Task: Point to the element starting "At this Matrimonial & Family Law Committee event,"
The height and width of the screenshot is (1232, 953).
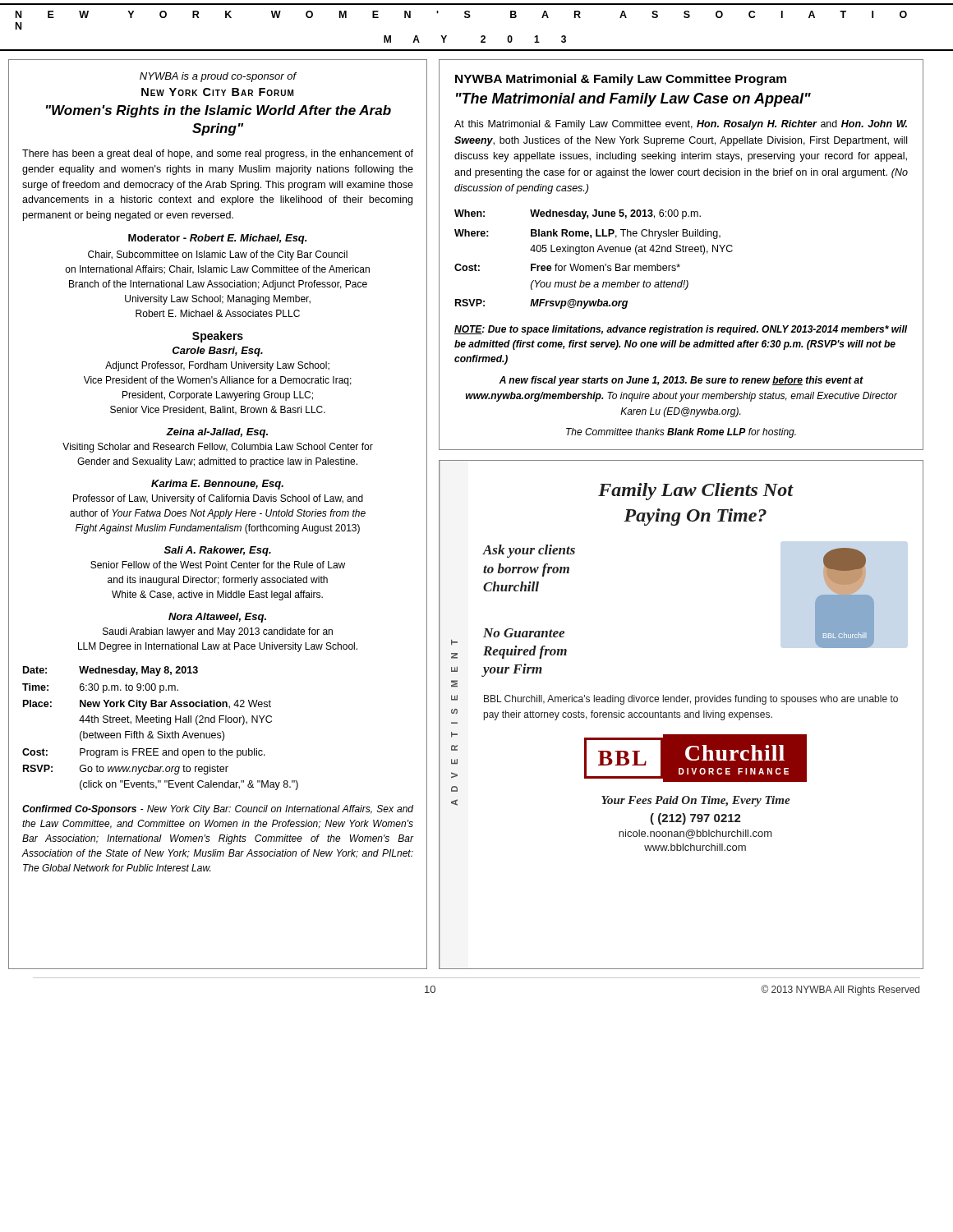Action: click(x=681, y=156)
